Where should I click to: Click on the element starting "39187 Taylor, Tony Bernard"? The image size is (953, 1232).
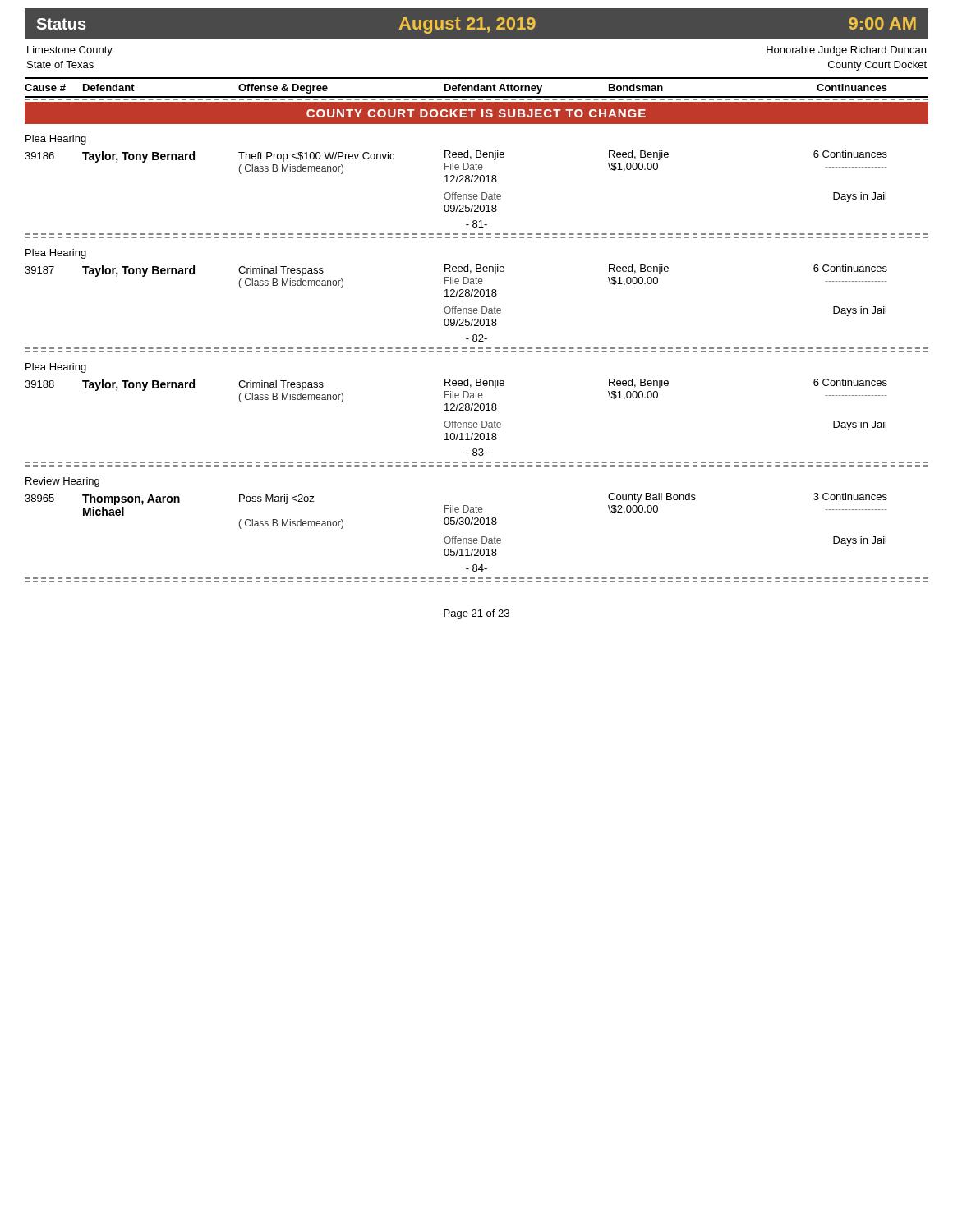pyautogui.click(x=476, y=303)
